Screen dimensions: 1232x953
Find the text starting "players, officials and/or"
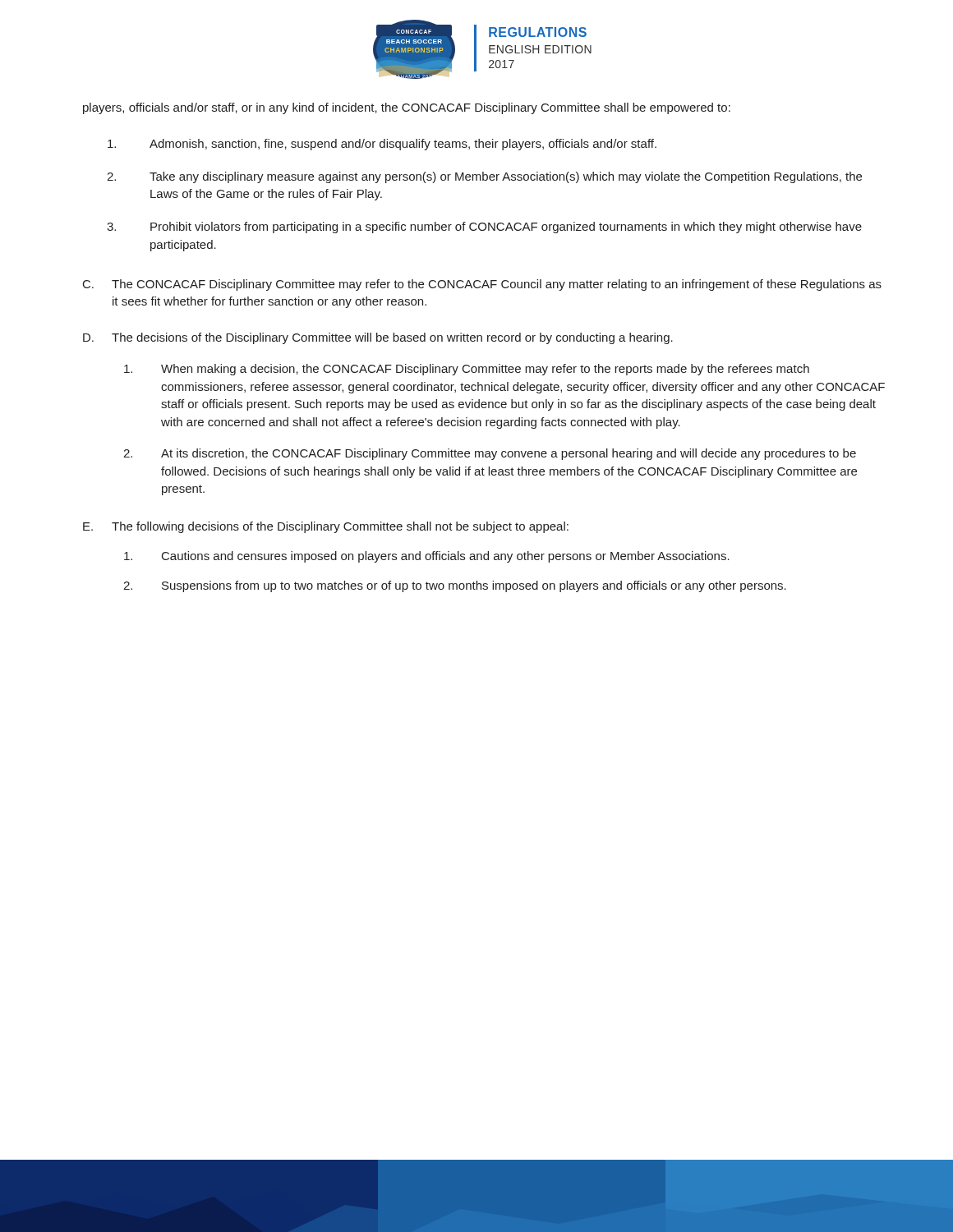(x=407, y=107)
